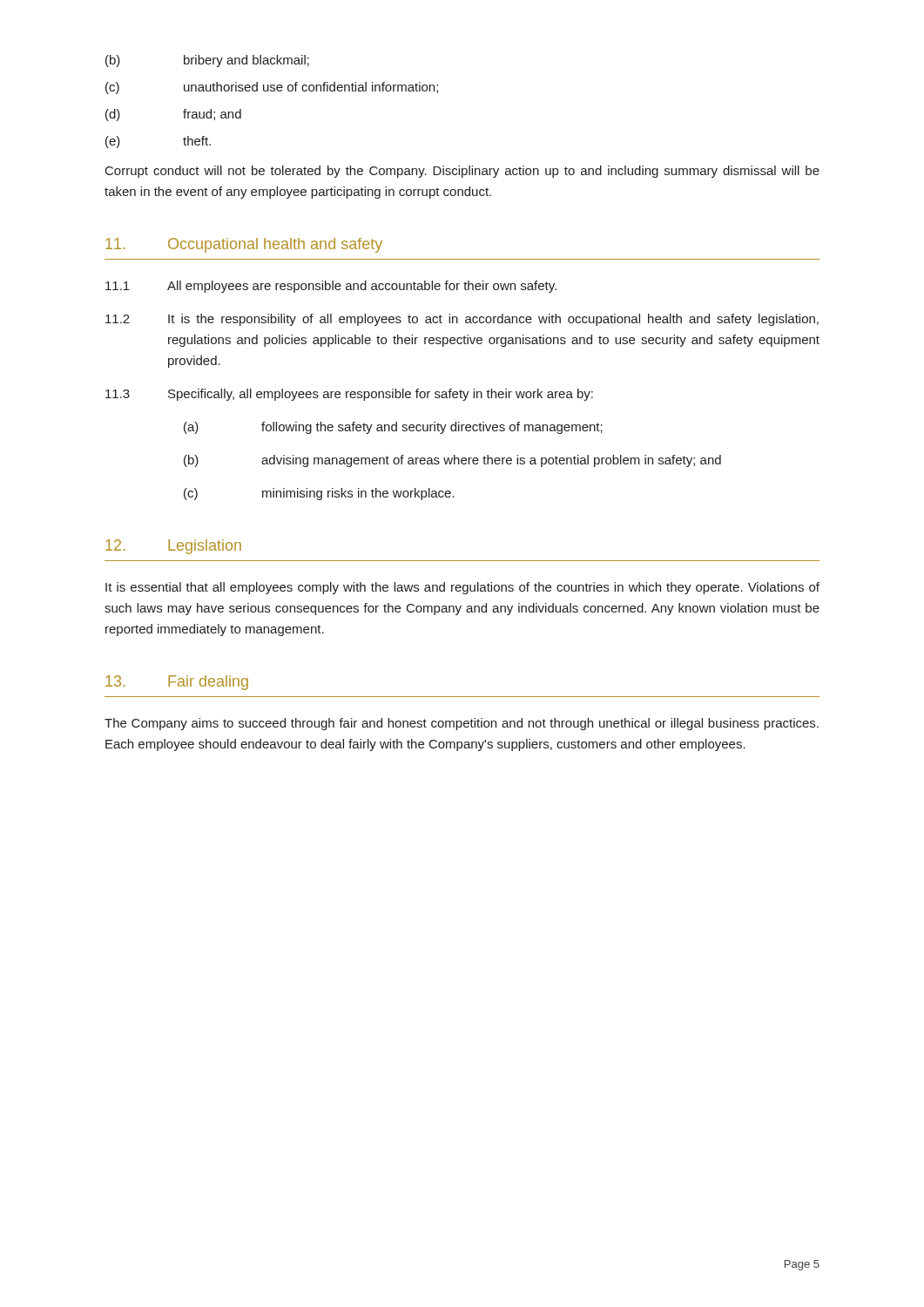
Task: Navigate to the passage starting "(b) bribery and"
Action: pos(207,61)
